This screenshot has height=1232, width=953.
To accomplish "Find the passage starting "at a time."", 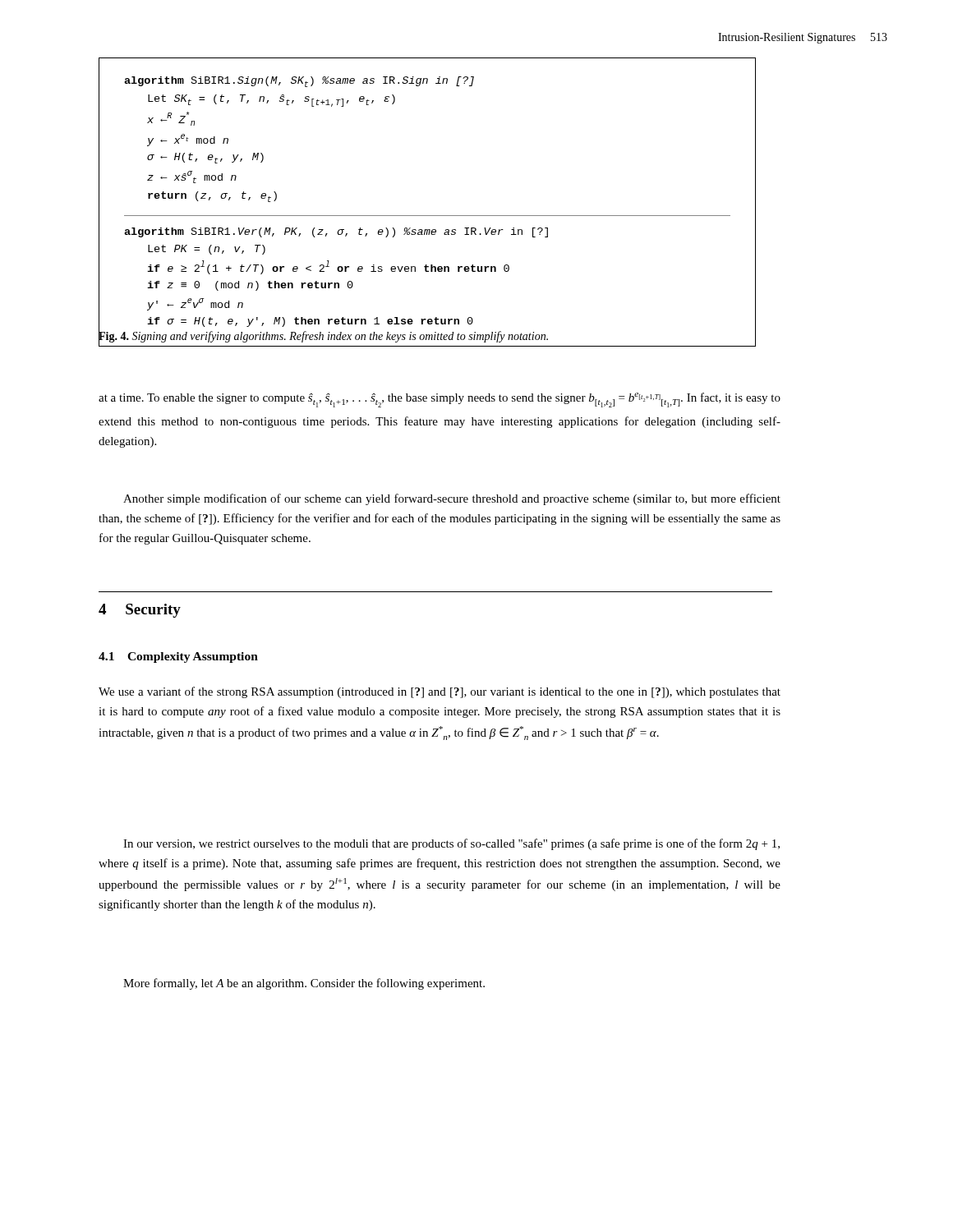I will [x=440, y=418].
